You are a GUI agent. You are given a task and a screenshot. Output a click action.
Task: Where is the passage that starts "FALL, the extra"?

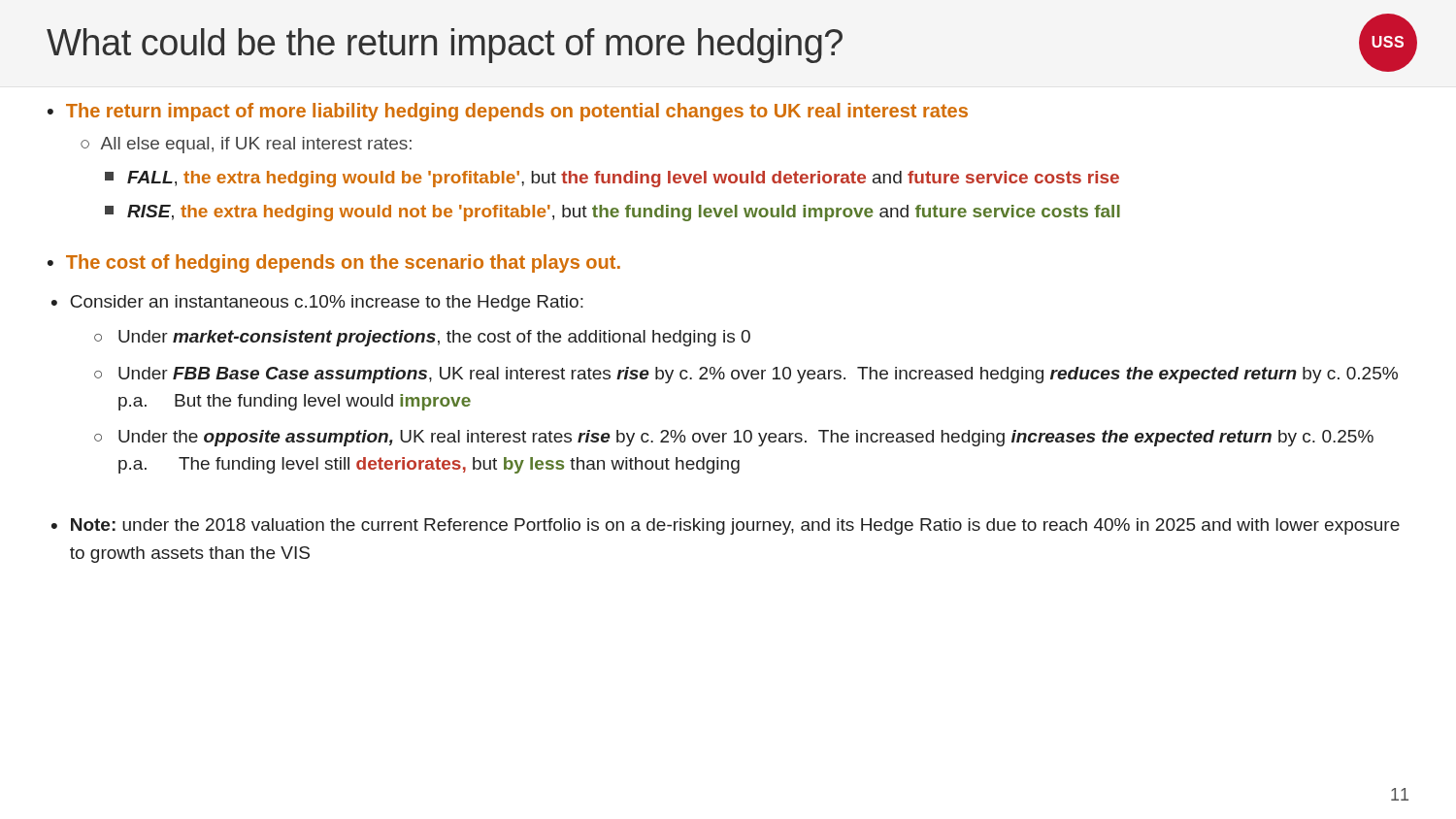pos(612,177)
